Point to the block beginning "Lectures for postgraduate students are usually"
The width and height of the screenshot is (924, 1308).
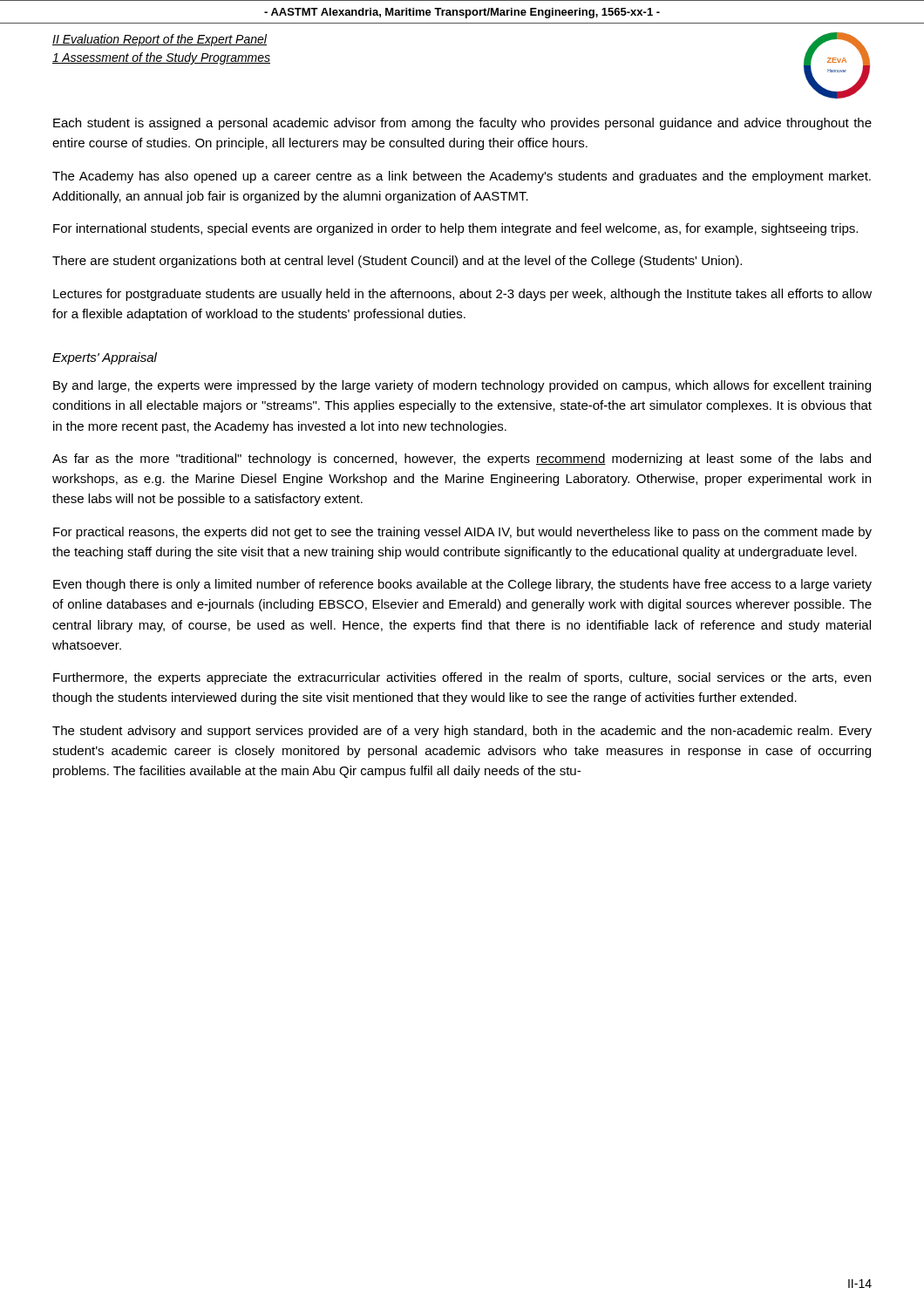[462, 303]
